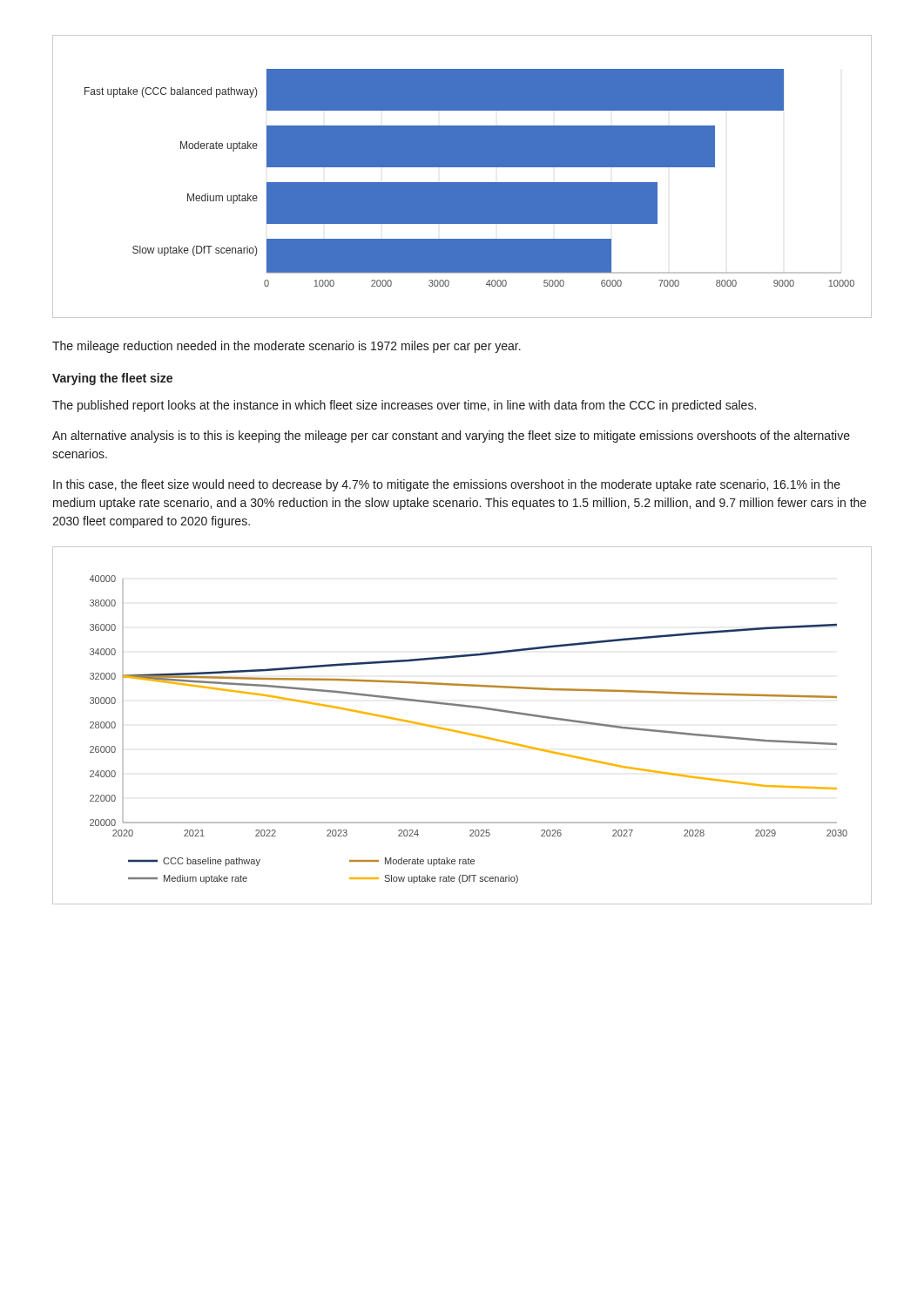Viewport: 924px width, 1307px height.
Task: Find the text block that reads "In this case, the fleet size"
Action: (462, 503)
